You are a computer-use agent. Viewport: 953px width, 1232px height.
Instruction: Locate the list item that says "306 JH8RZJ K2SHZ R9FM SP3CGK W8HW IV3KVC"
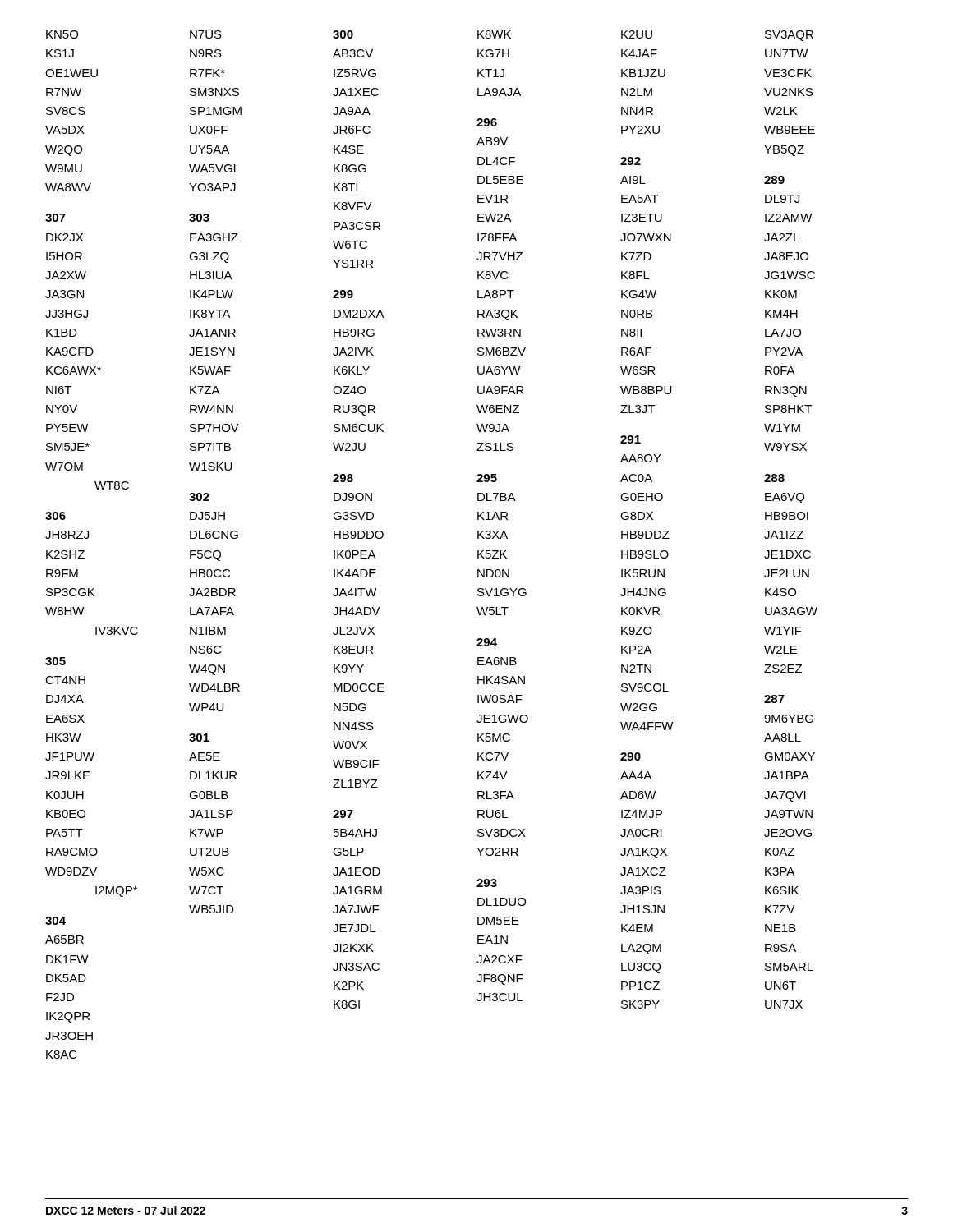point(55,516)
